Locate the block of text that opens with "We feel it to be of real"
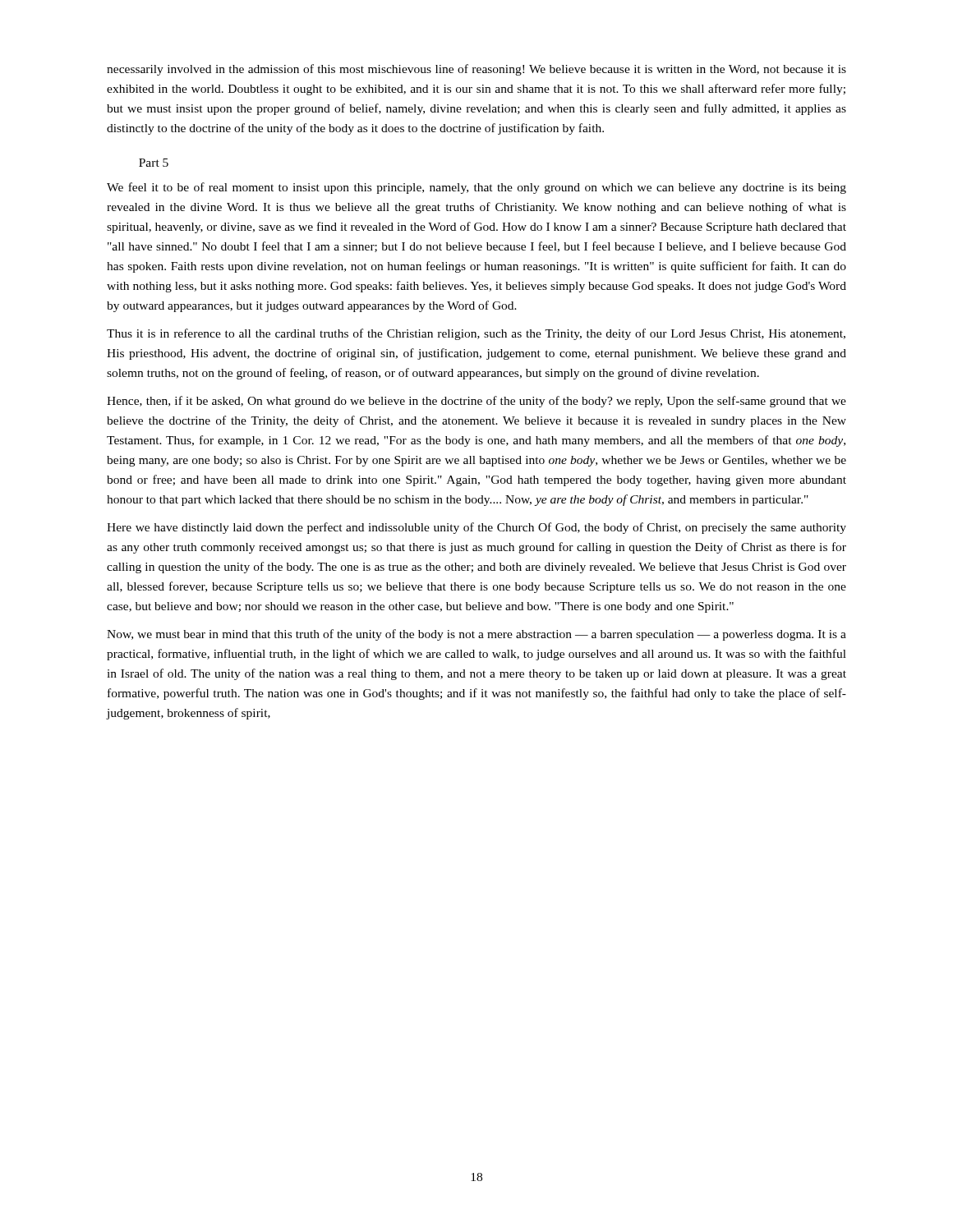Image resolution: width=953 pixels, height=1232 pixels. [x=476, y=247]
